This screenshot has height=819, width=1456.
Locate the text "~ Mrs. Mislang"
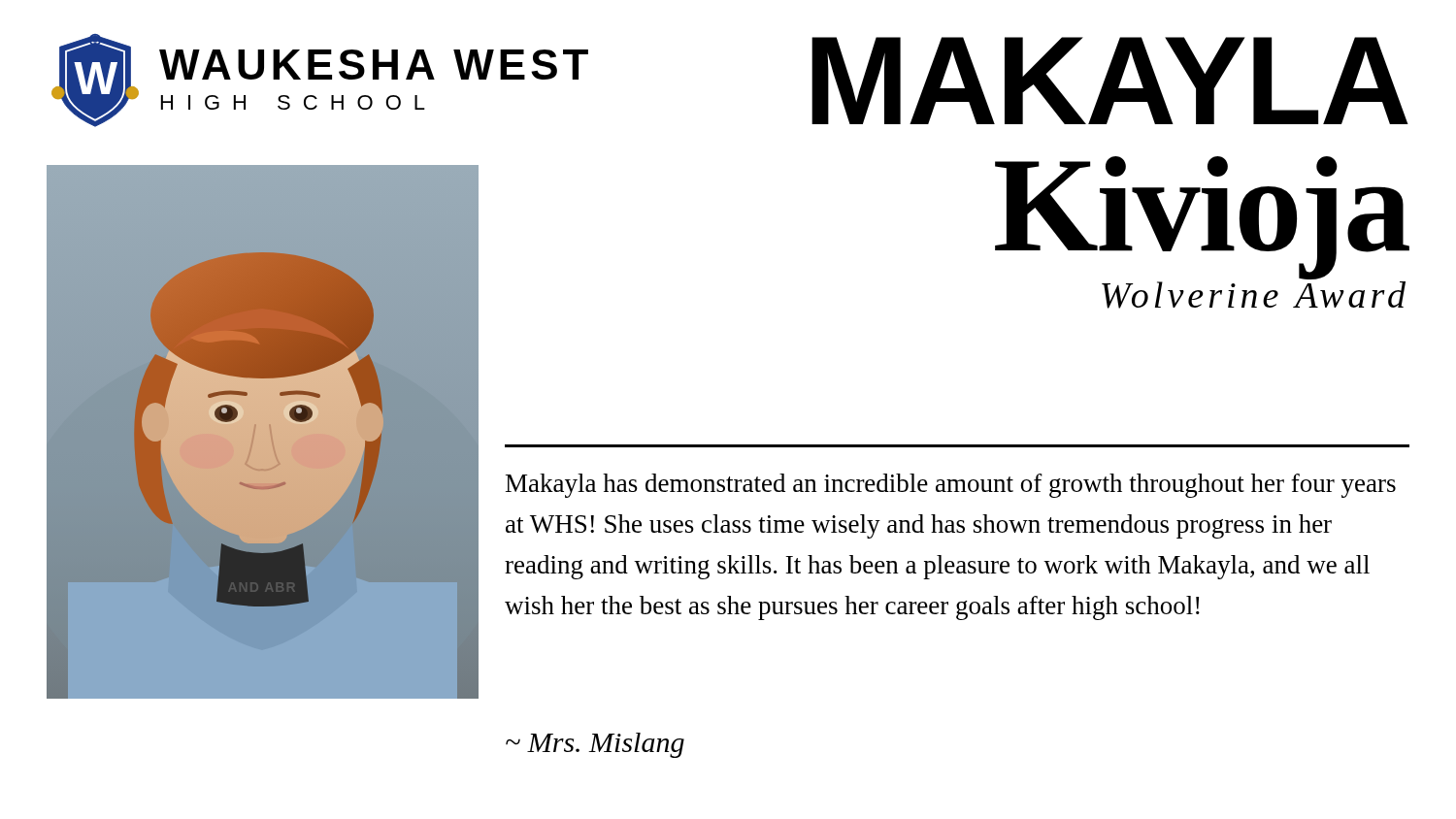coord(595,742)
